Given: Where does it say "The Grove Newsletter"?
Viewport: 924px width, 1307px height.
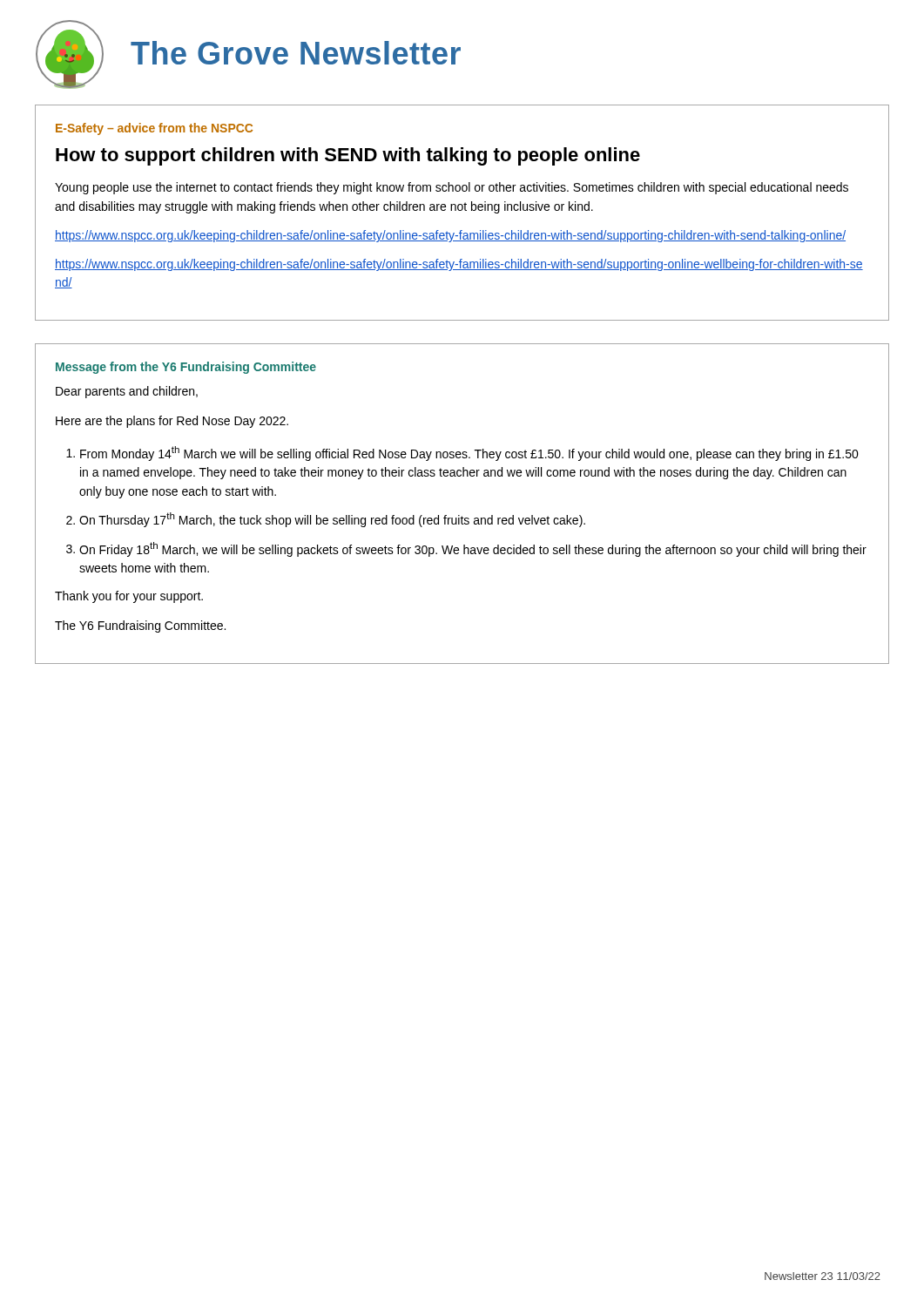Looking at the screenshot, I should [296, 54].
